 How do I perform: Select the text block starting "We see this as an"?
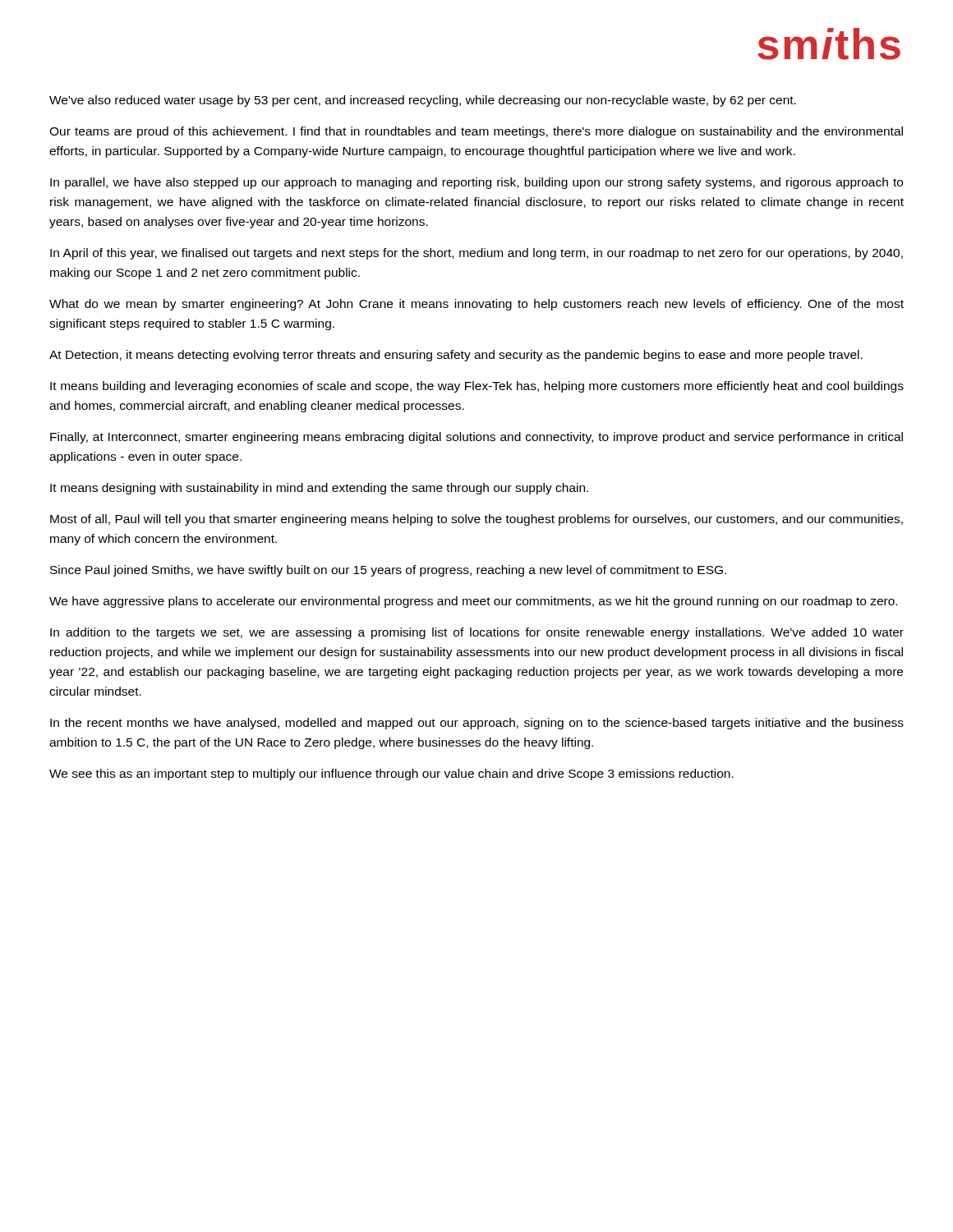pos(392,774)
